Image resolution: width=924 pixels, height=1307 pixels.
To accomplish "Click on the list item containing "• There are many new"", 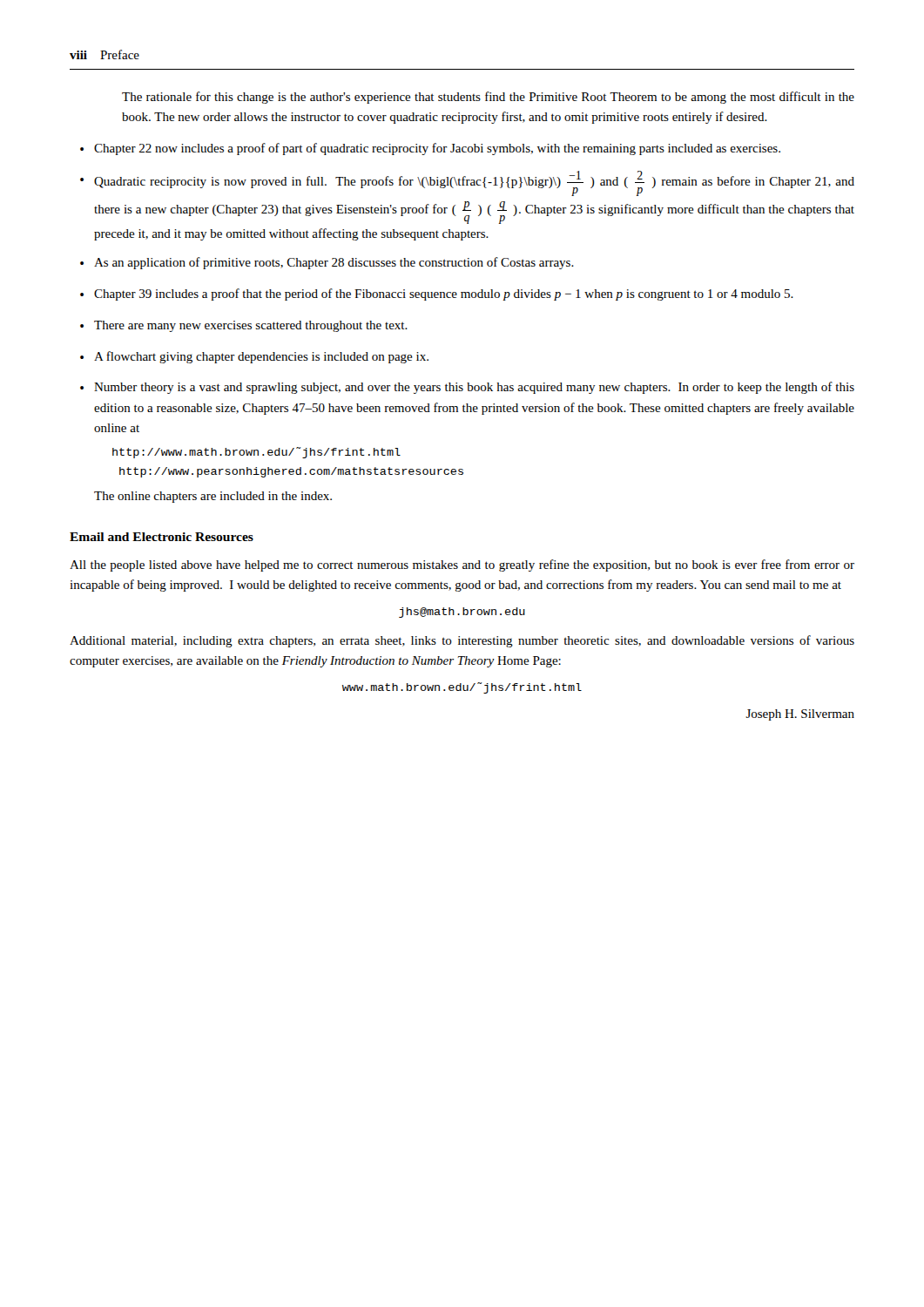I will pos(244,326).
